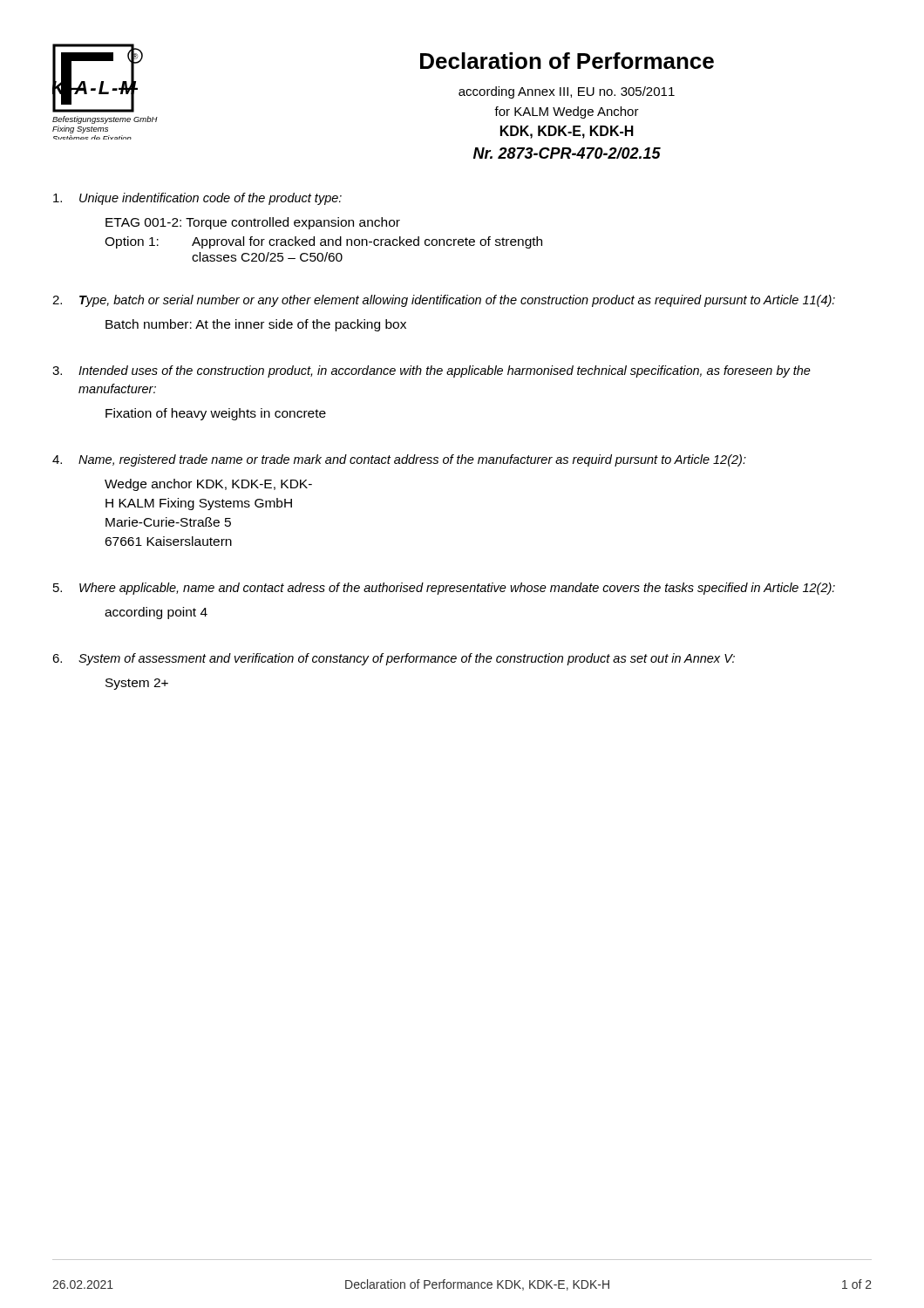The height and width of the screenshot is (1308, 924).
Task: Locate the logo
Action: (x=144, y=92)
